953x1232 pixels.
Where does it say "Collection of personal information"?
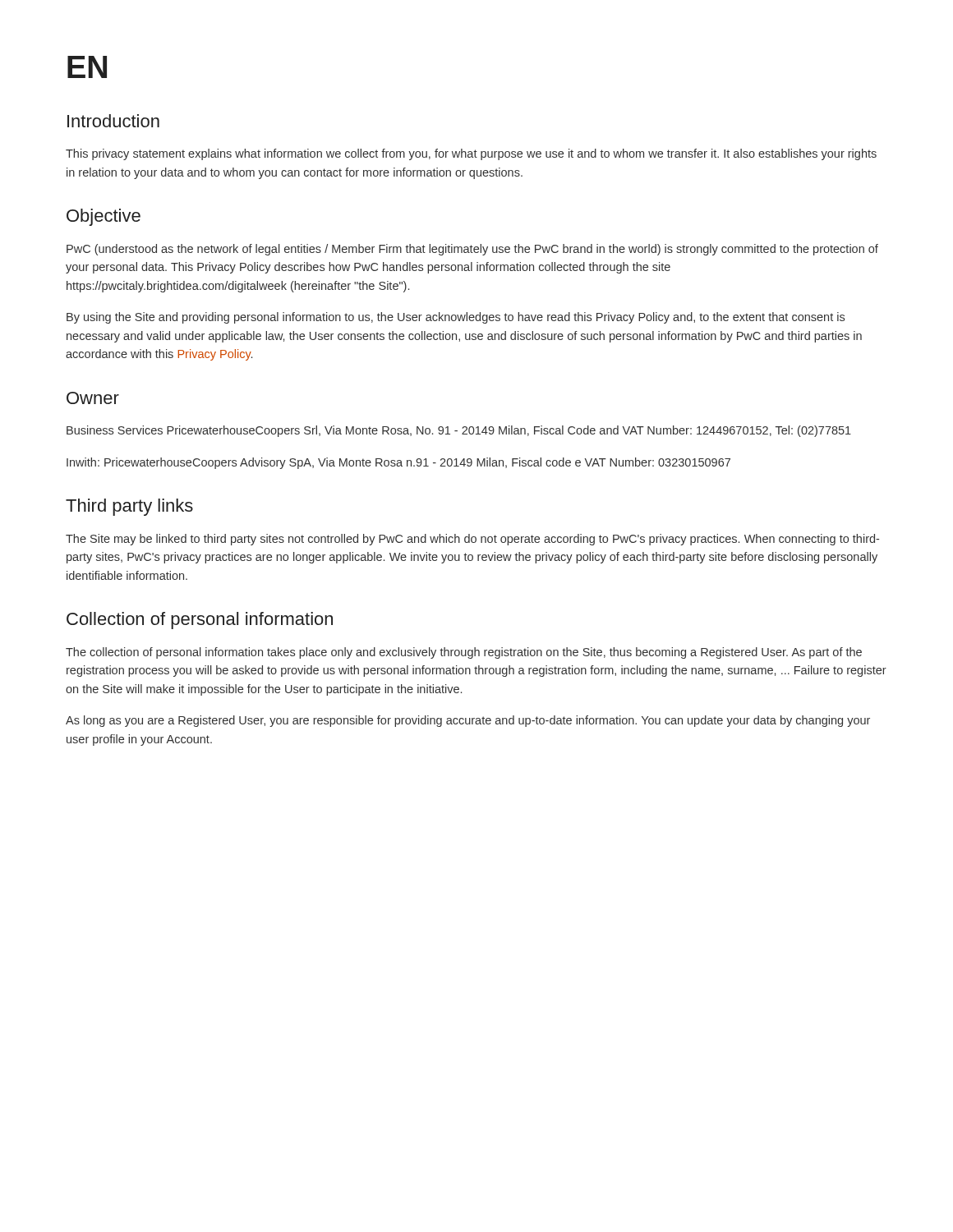[200, 621]
